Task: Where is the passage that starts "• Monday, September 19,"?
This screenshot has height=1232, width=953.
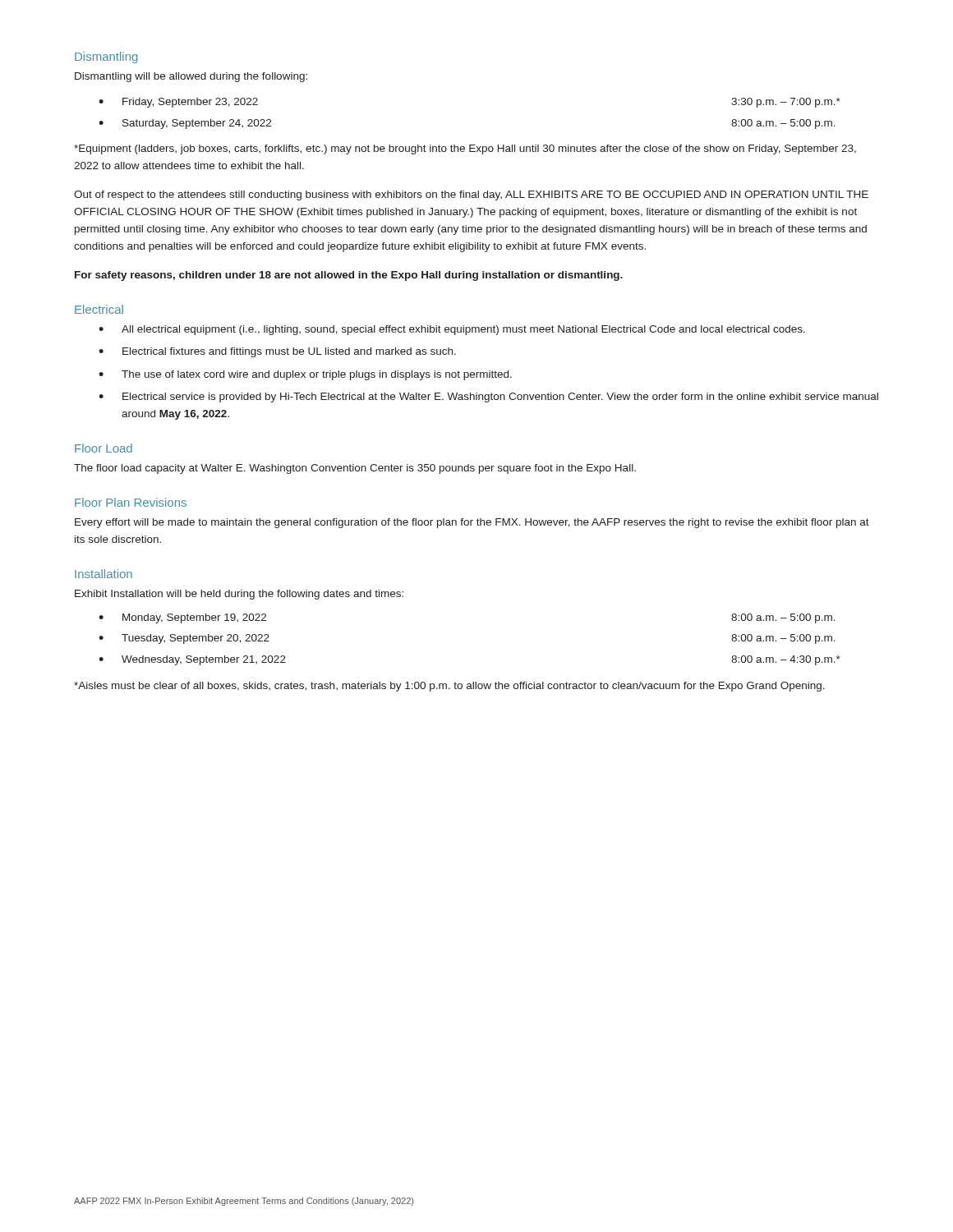Action: (x=192, y=618)
